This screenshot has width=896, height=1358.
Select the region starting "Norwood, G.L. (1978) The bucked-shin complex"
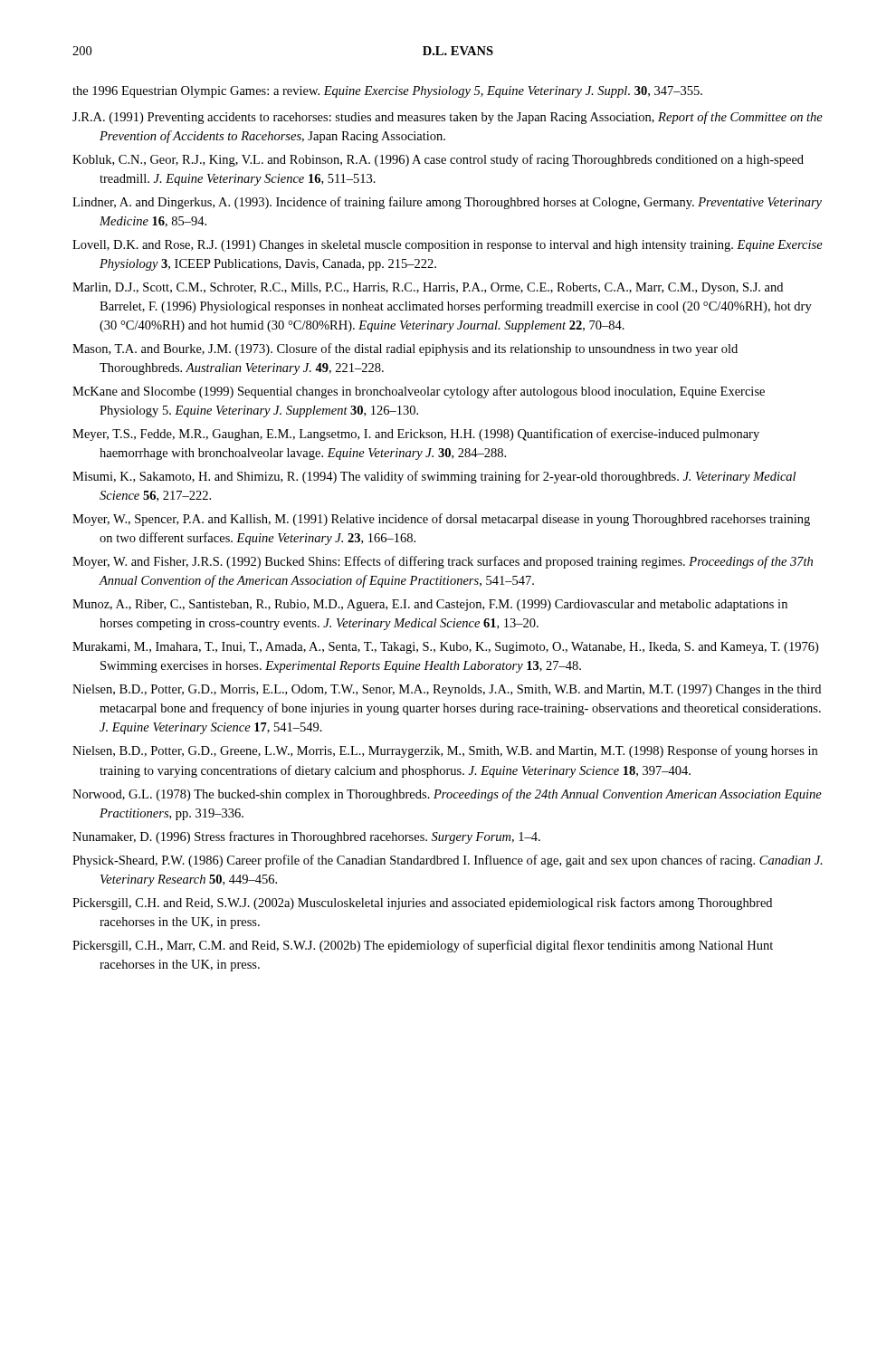point(447,803)
